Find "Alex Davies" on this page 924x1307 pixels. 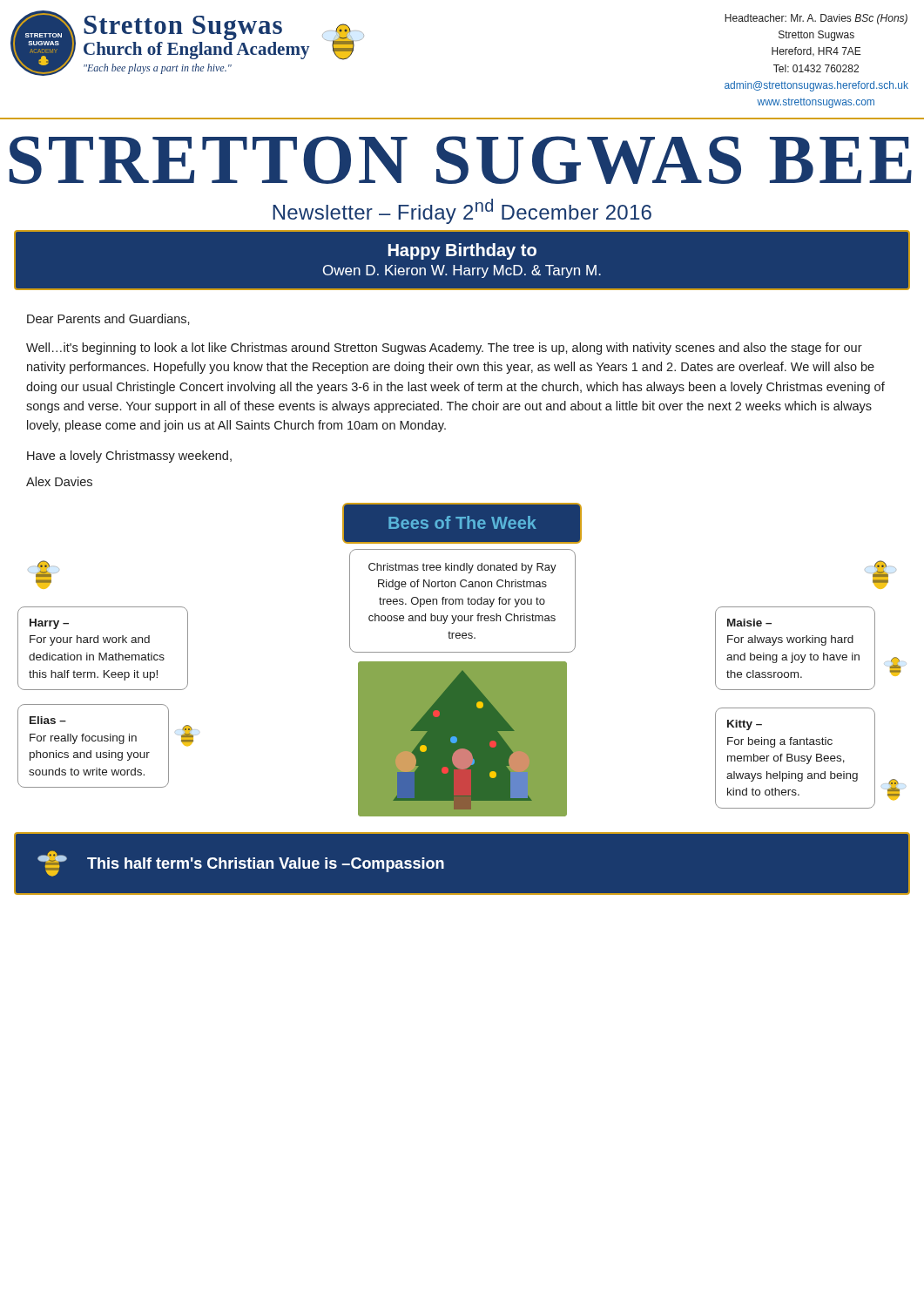(x=59, y=482)
